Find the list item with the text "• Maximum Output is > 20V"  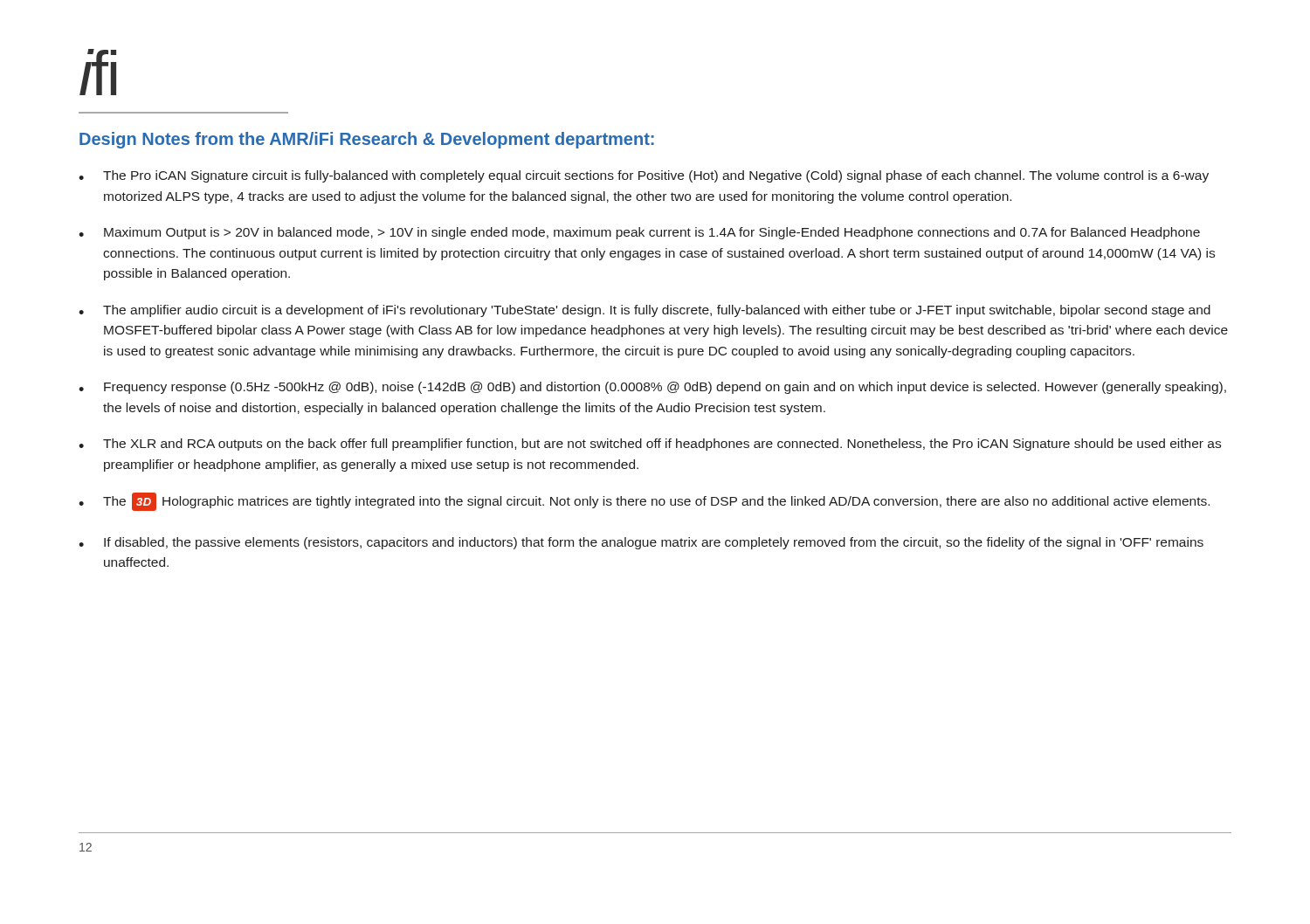(655, 253)
